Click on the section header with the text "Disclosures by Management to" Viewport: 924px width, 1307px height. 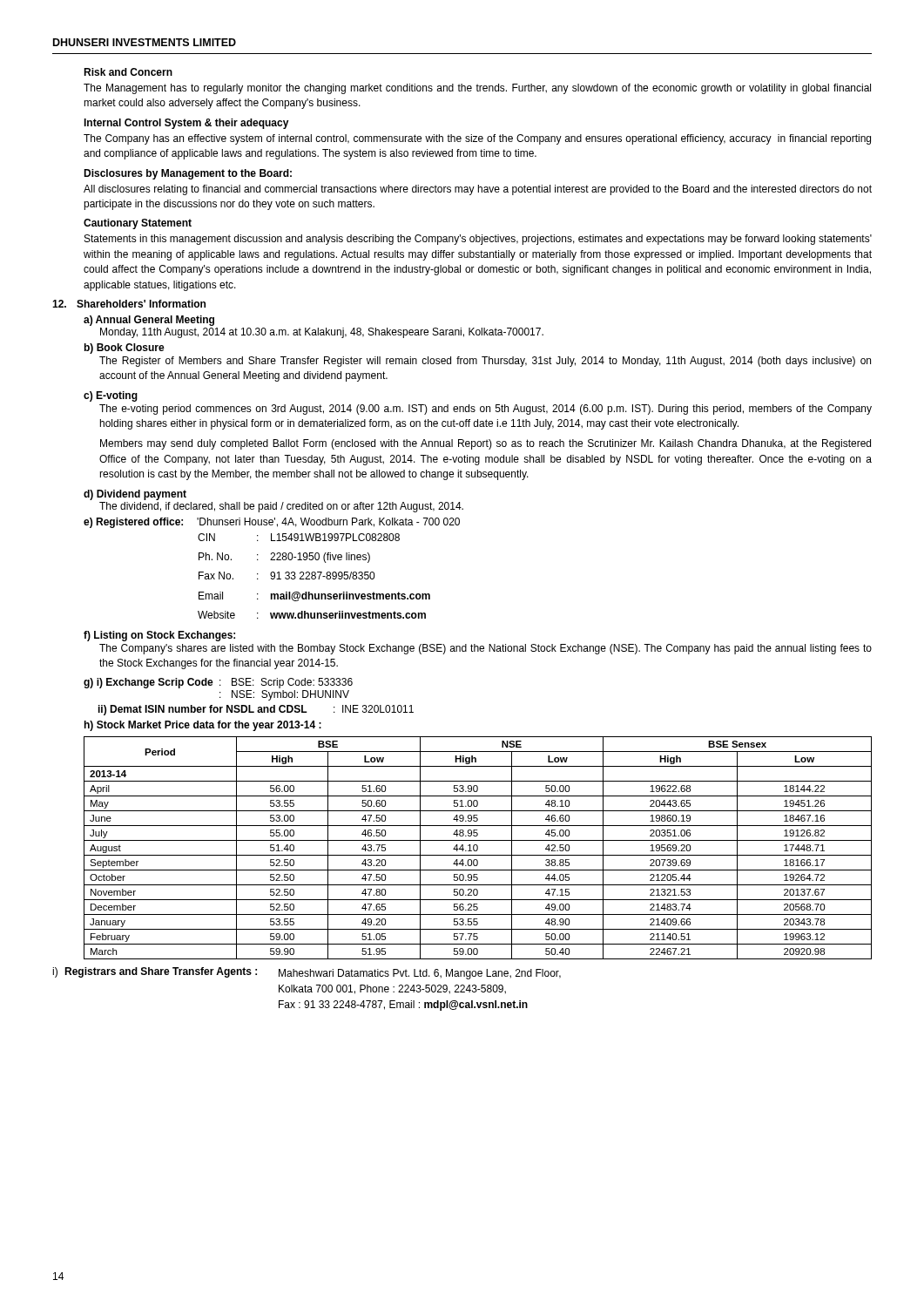188,173
